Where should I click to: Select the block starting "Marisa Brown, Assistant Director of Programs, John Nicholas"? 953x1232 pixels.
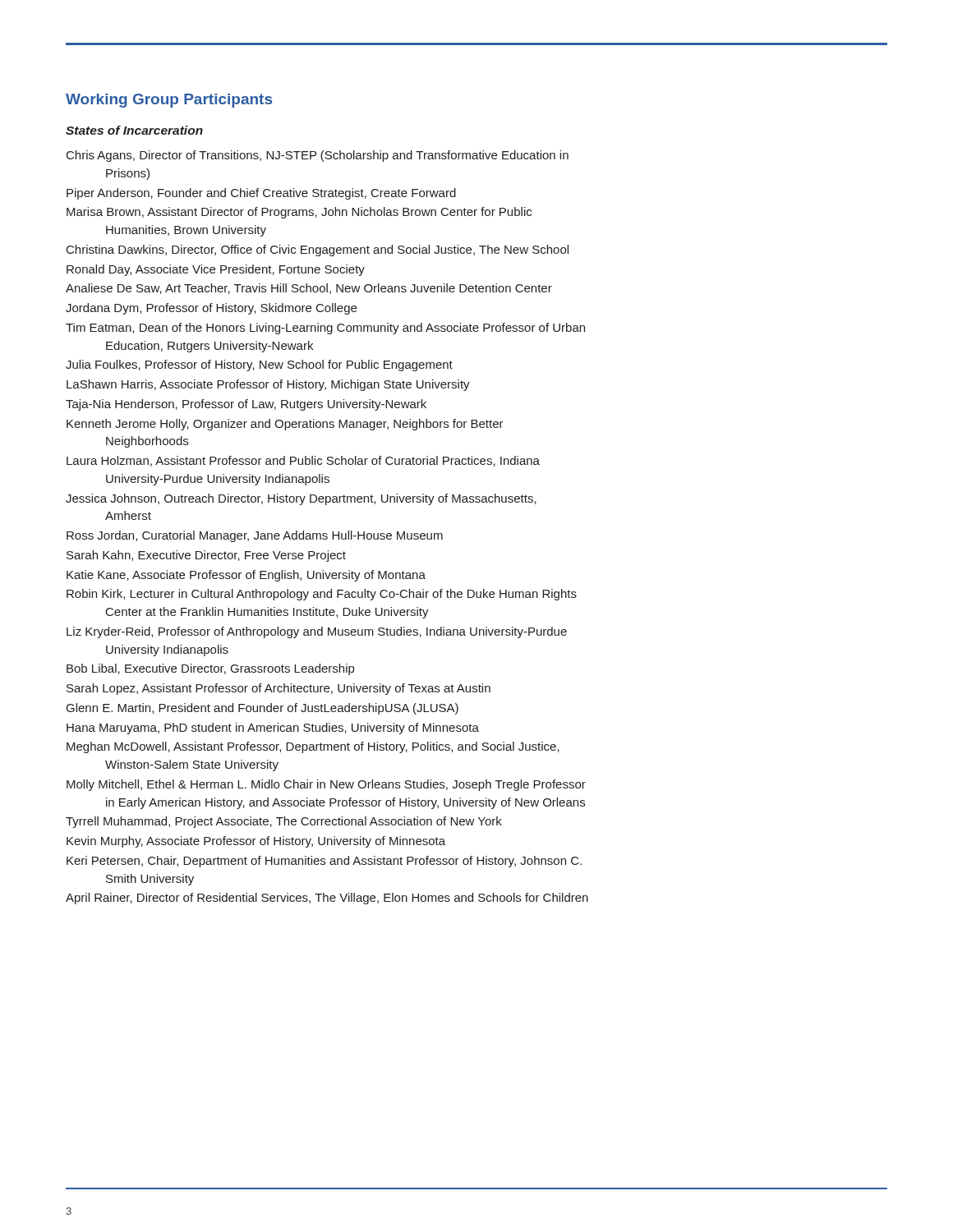[x=476, y=222]
